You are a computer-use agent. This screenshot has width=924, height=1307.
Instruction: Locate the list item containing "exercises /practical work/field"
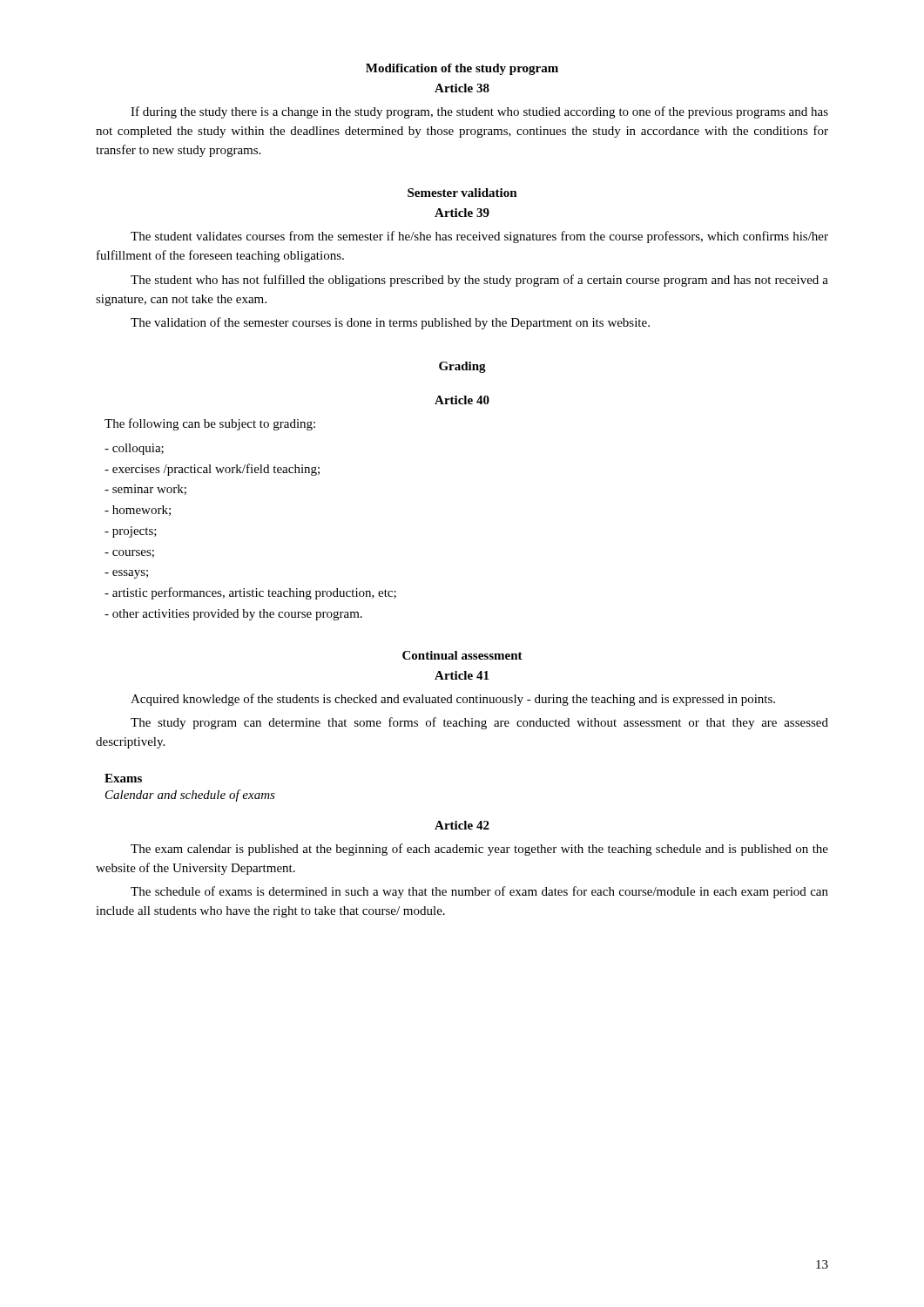(213, 468)
